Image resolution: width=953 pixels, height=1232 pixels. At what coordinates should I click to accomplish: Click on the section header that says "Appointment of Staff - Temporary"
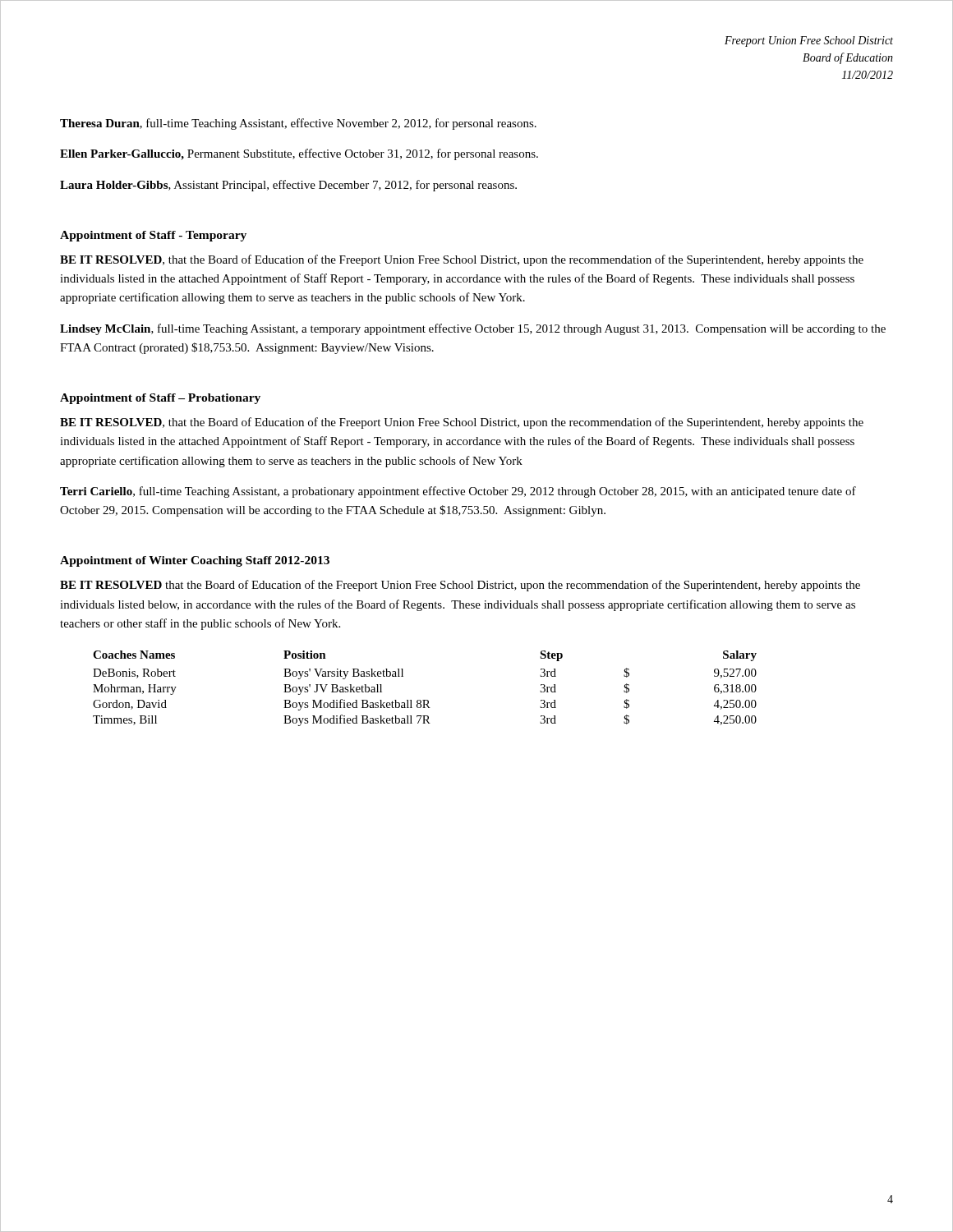point(153,234)
